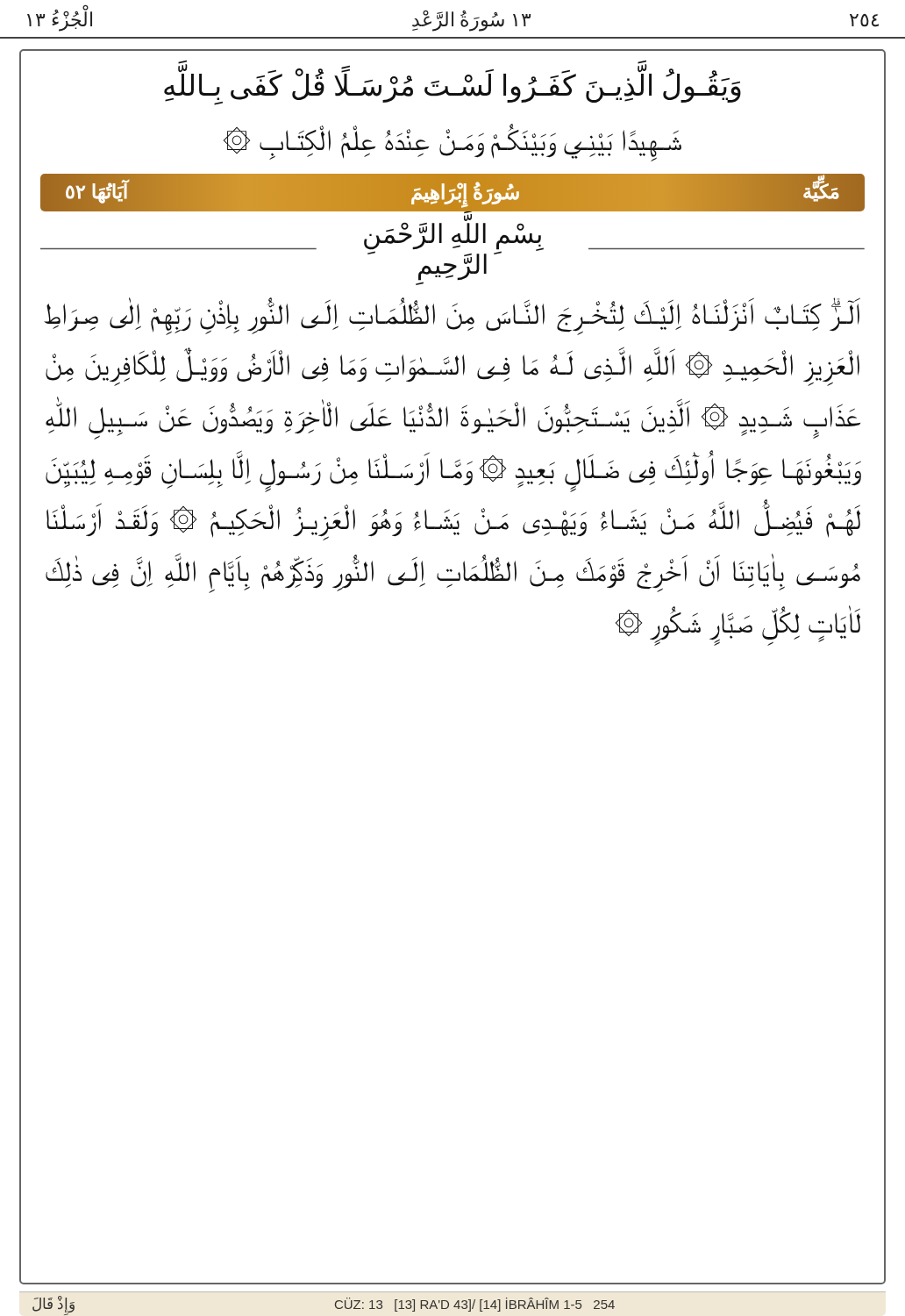Click on the text that reads "بِسْمِ اللَّهِ الرَّحْمَنِ الرَّحِيمِ"

pyautogui.click(x=452, y=249)
